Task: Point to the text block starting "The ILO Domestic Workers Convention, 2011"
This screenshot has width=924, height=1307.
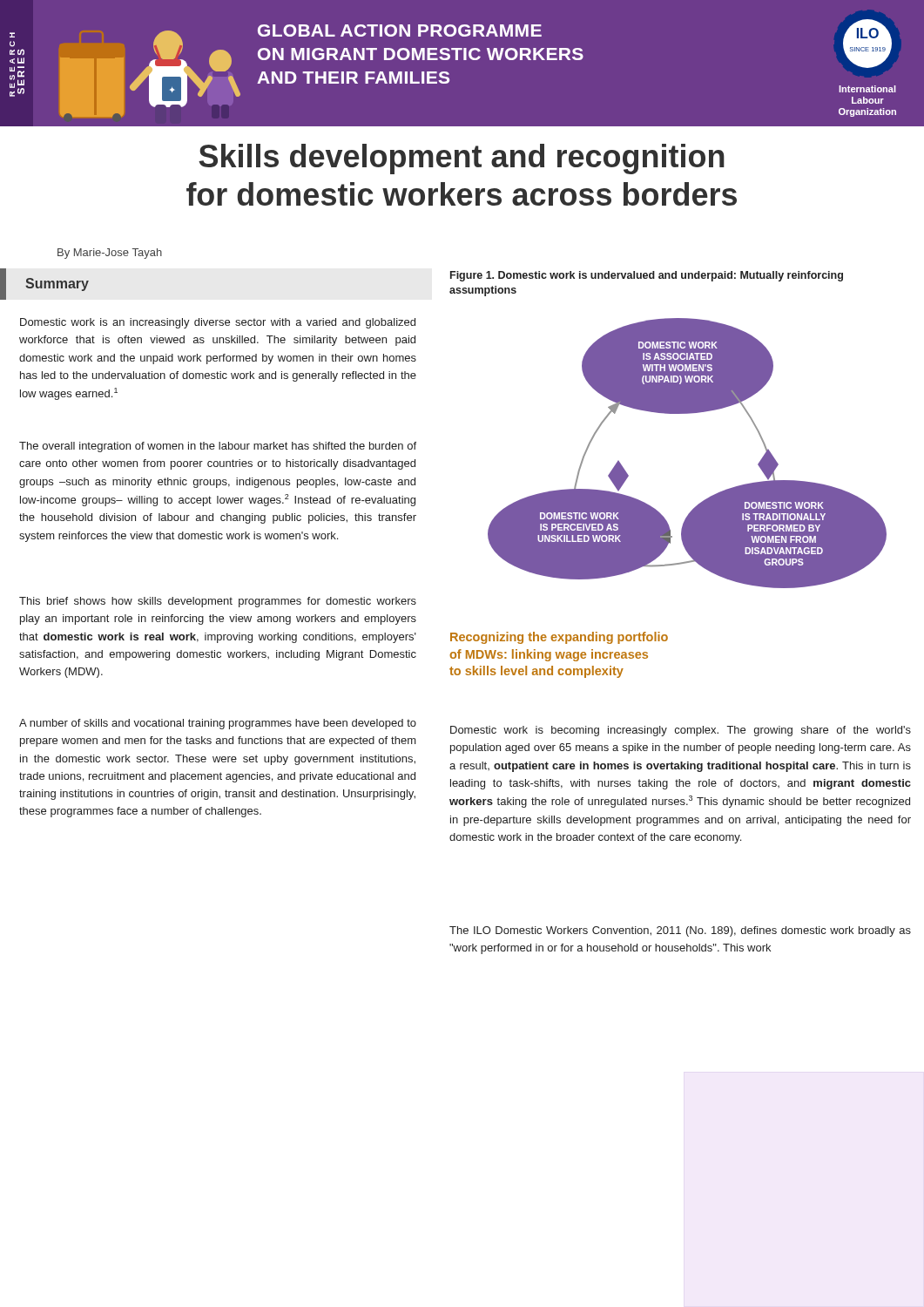Action: [x=680, y=939]
